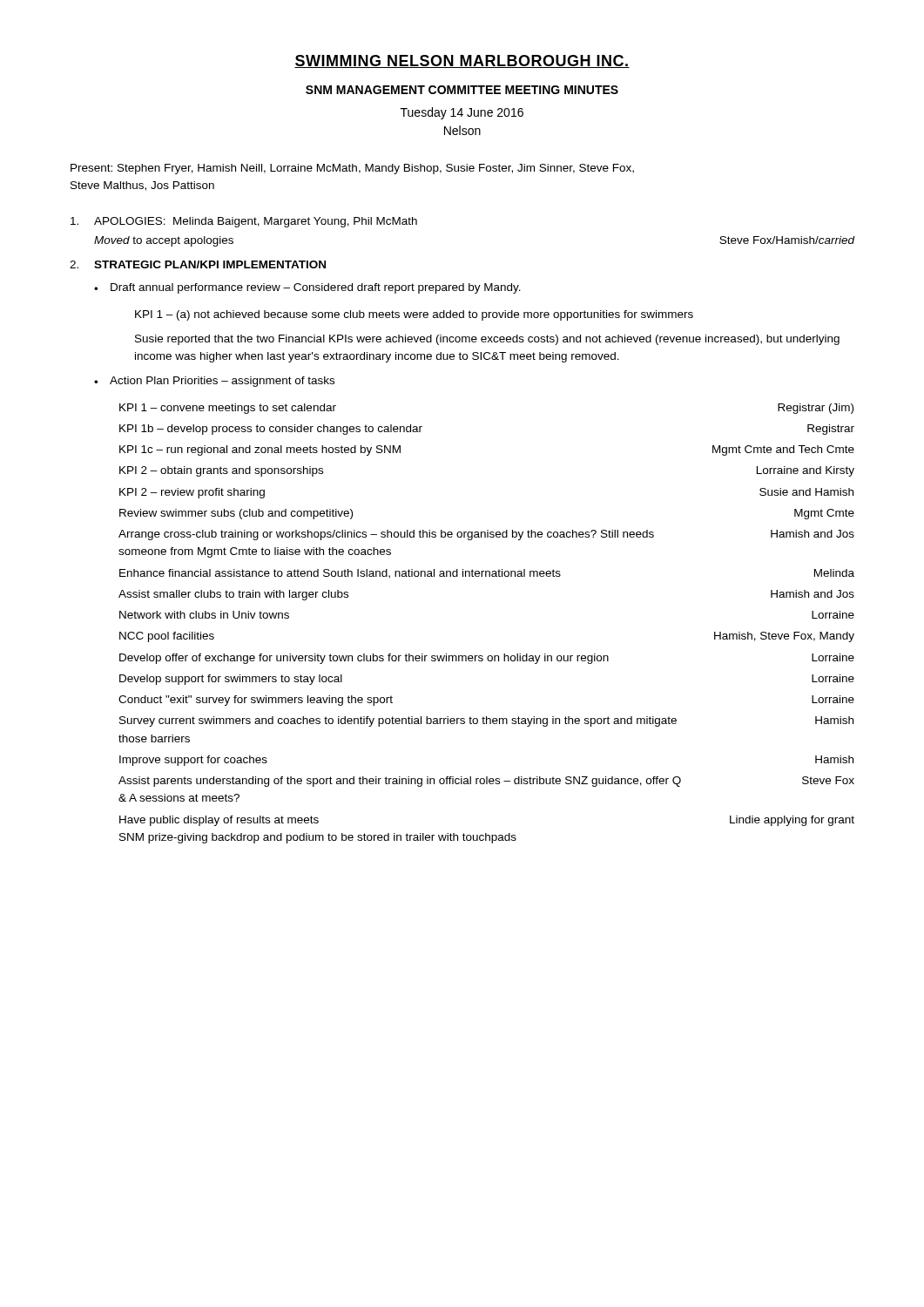Click on the block starting "KPI 2 – review profit sharing"
924x1307 pixels.
(187, 493)
